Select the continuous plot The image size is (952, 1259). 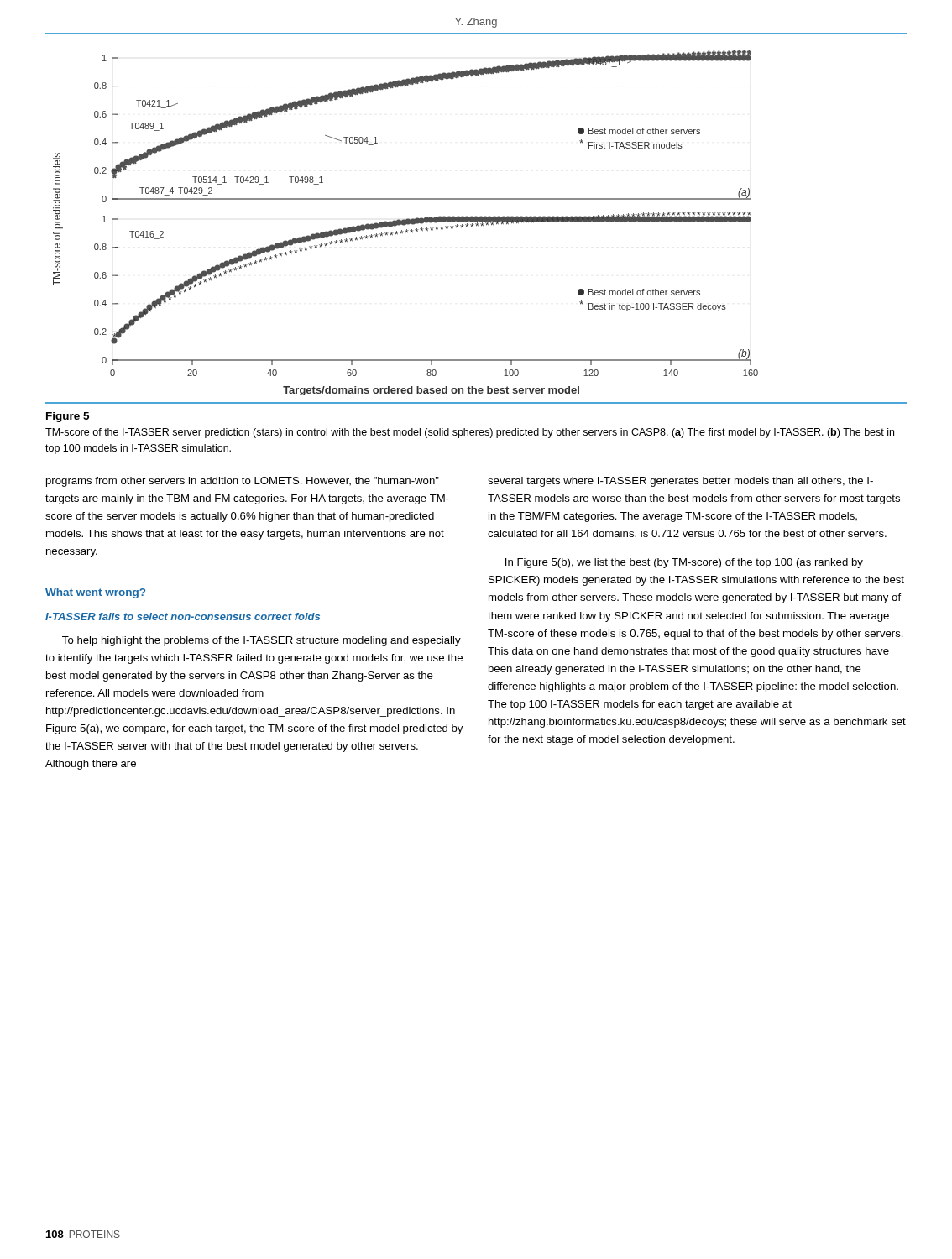[476, 218]
